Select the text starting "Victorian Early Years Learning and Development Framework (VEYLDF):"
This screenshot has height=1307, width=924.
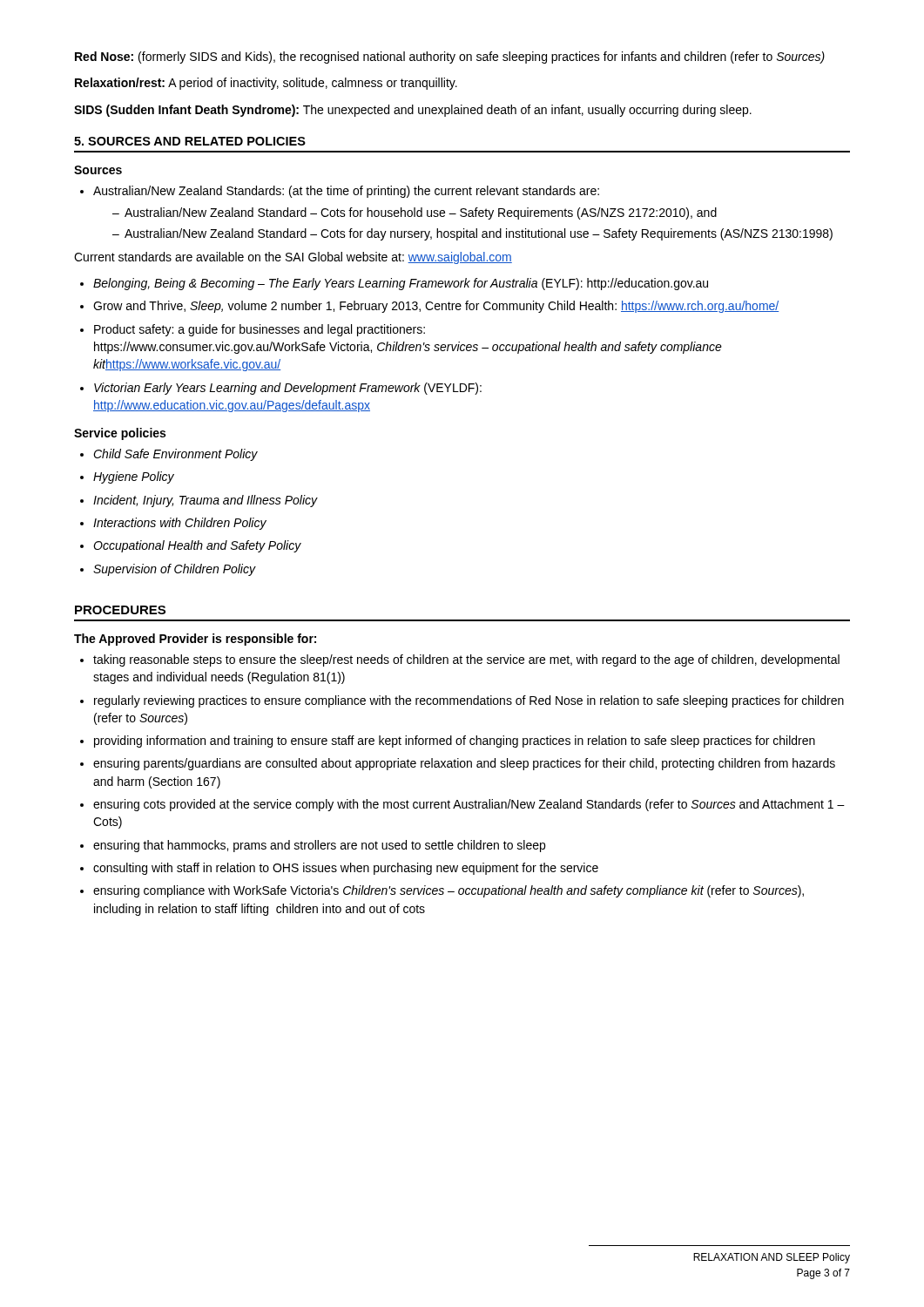click(462, 396)
